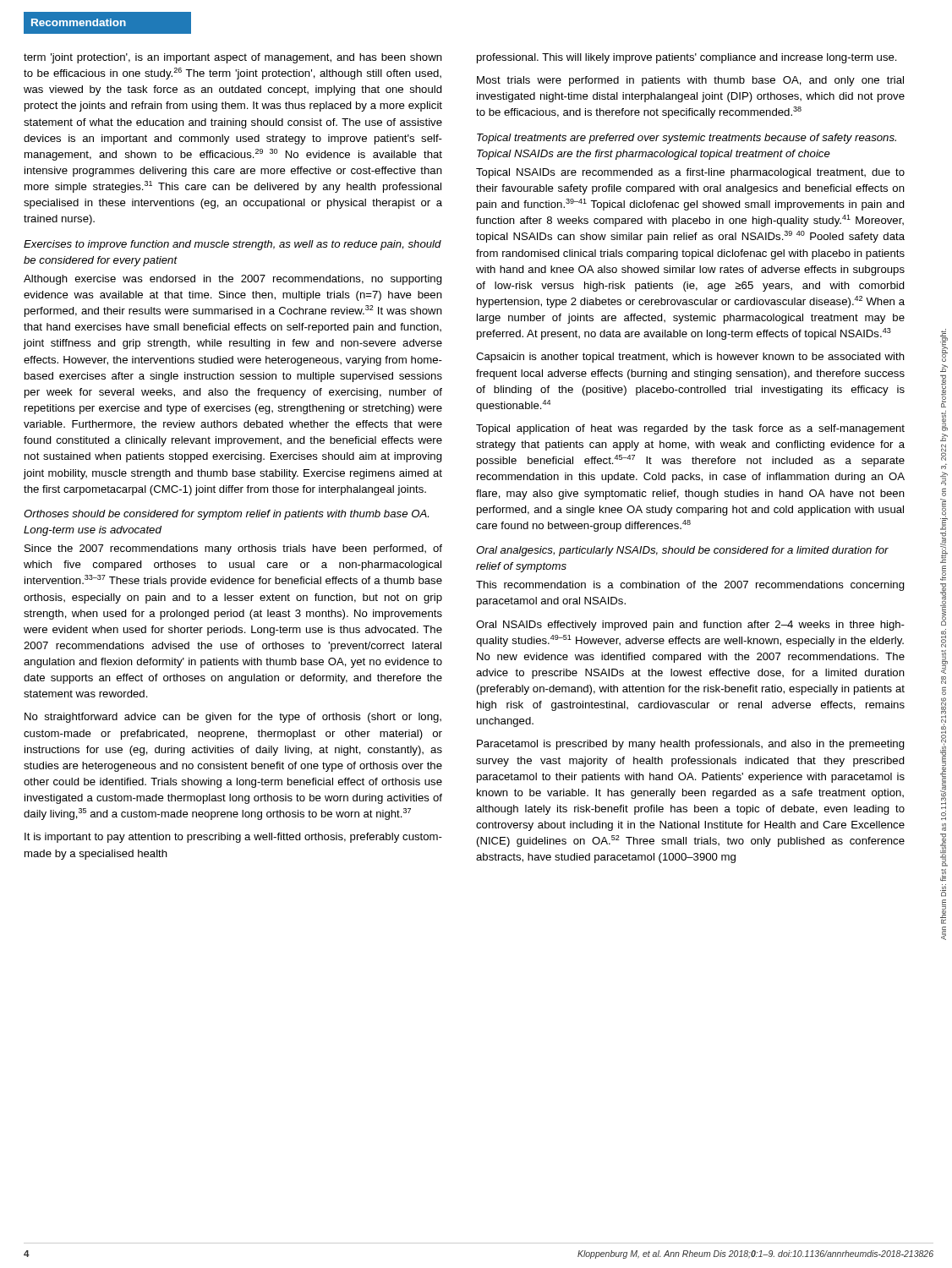Click on the text block that says "Although exercise was endorsed in the 2007"
The image size is (952, 1268).
pyautogui.click(x=233, y=384)
